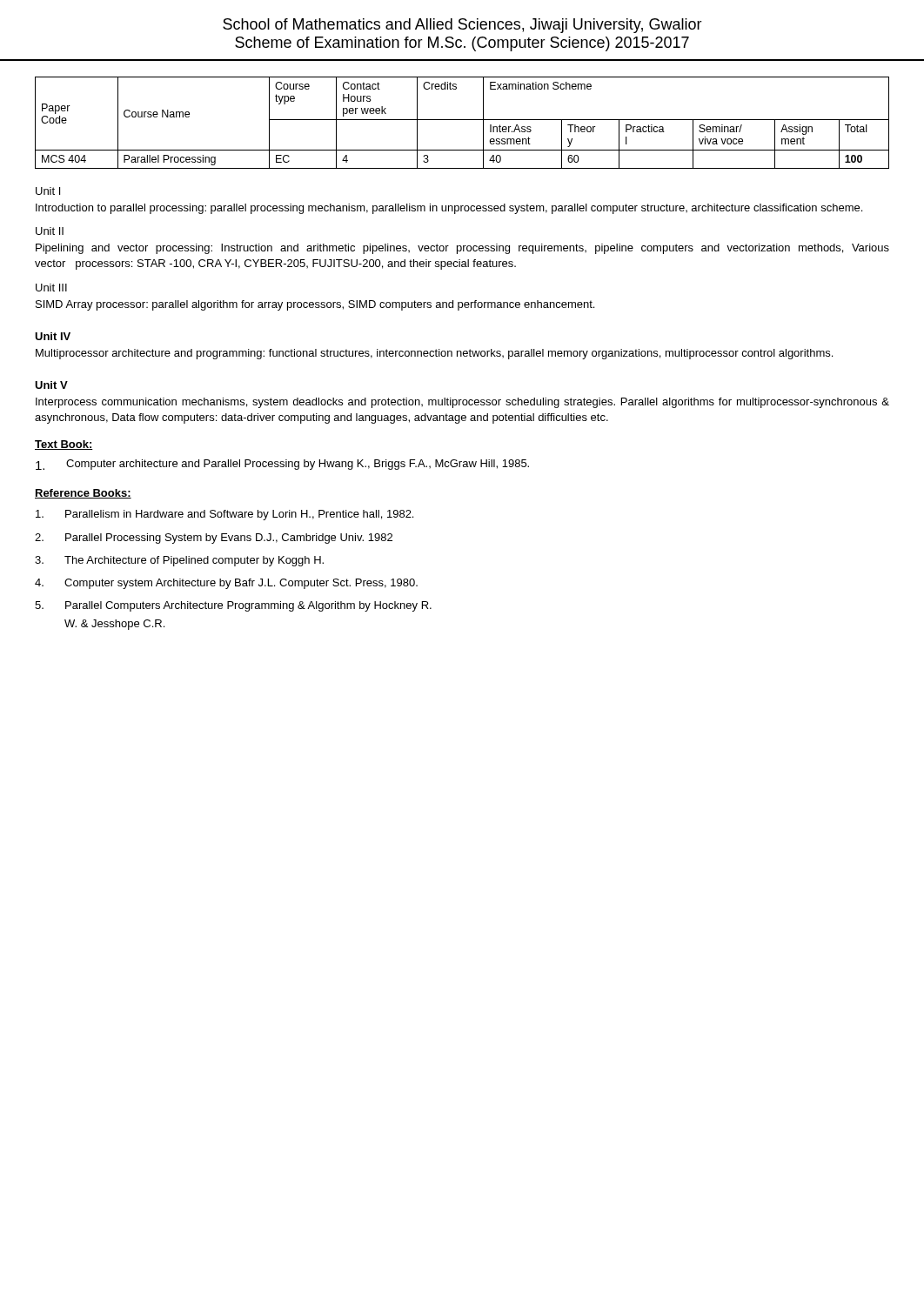The image size is (924, 1305).
Task: Navigate to the region starting "3. The Architecture of Pipelined computer"
Action: click(x=180, y=560)
